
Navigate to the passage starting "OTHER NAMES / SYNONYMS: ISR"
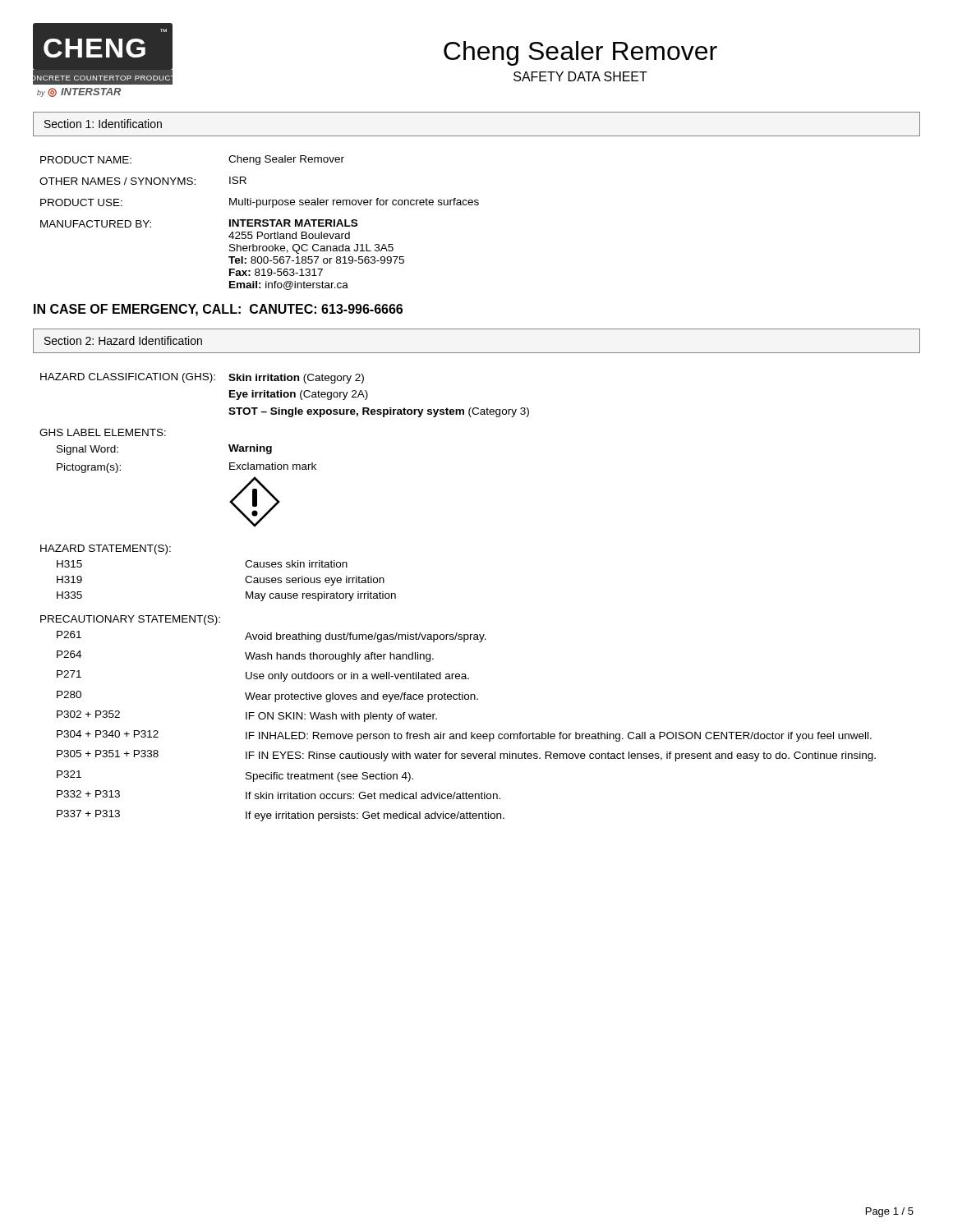[143, 181]
